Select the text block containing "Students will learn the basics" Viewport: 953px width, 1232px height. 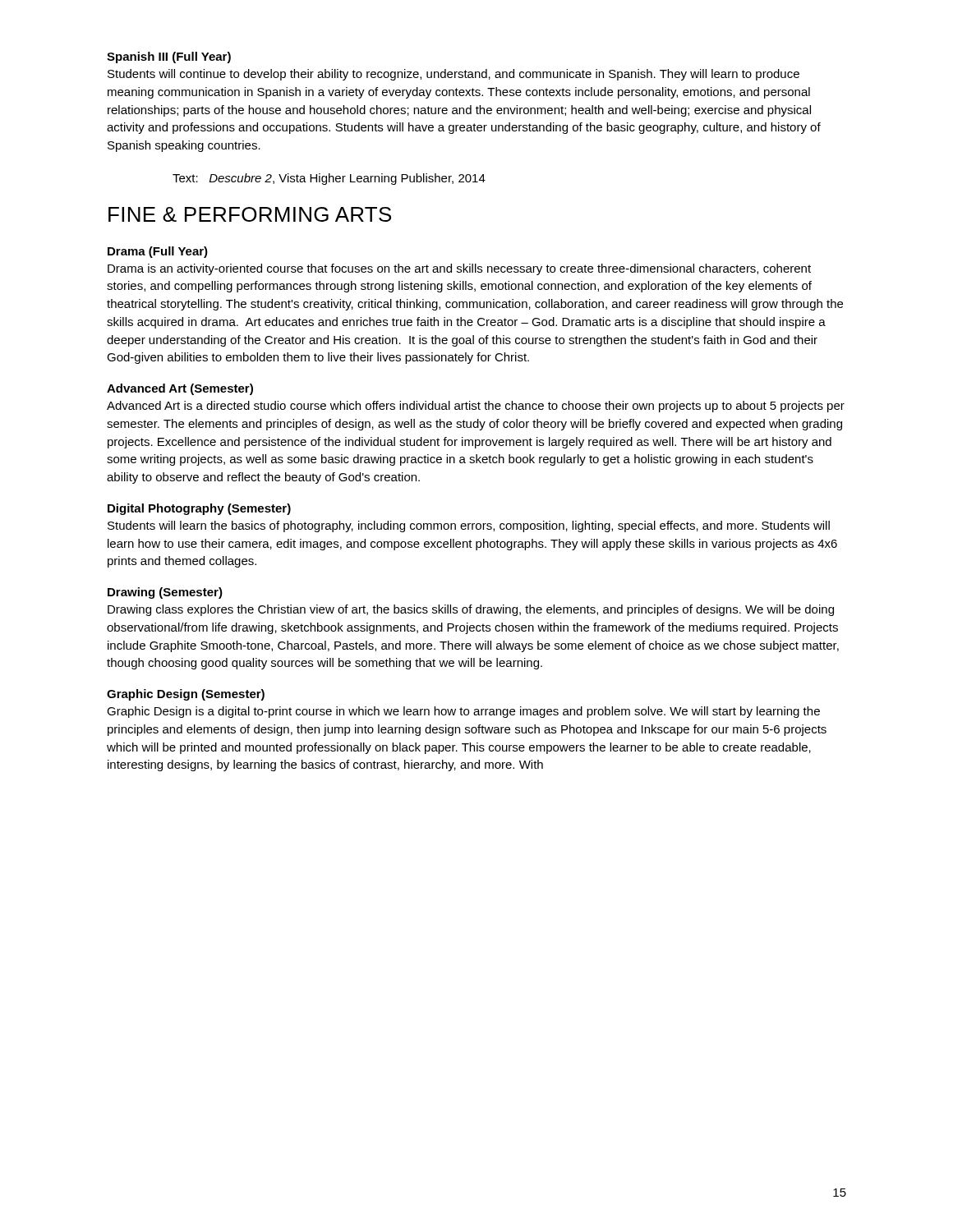[x=476, y=543]
